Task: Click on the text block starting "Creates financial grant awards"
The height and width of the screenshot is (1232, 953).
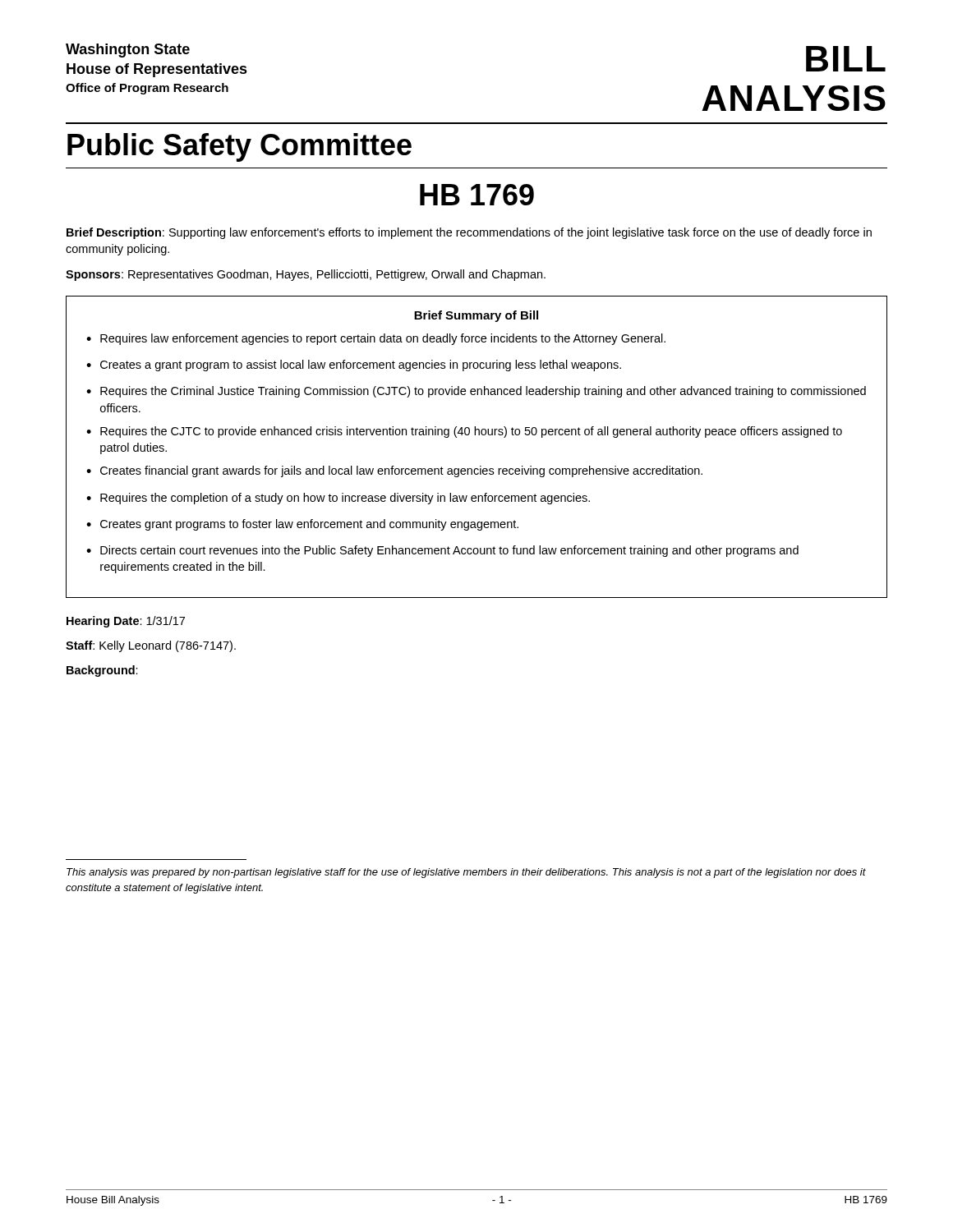Action: click(402, 471)
